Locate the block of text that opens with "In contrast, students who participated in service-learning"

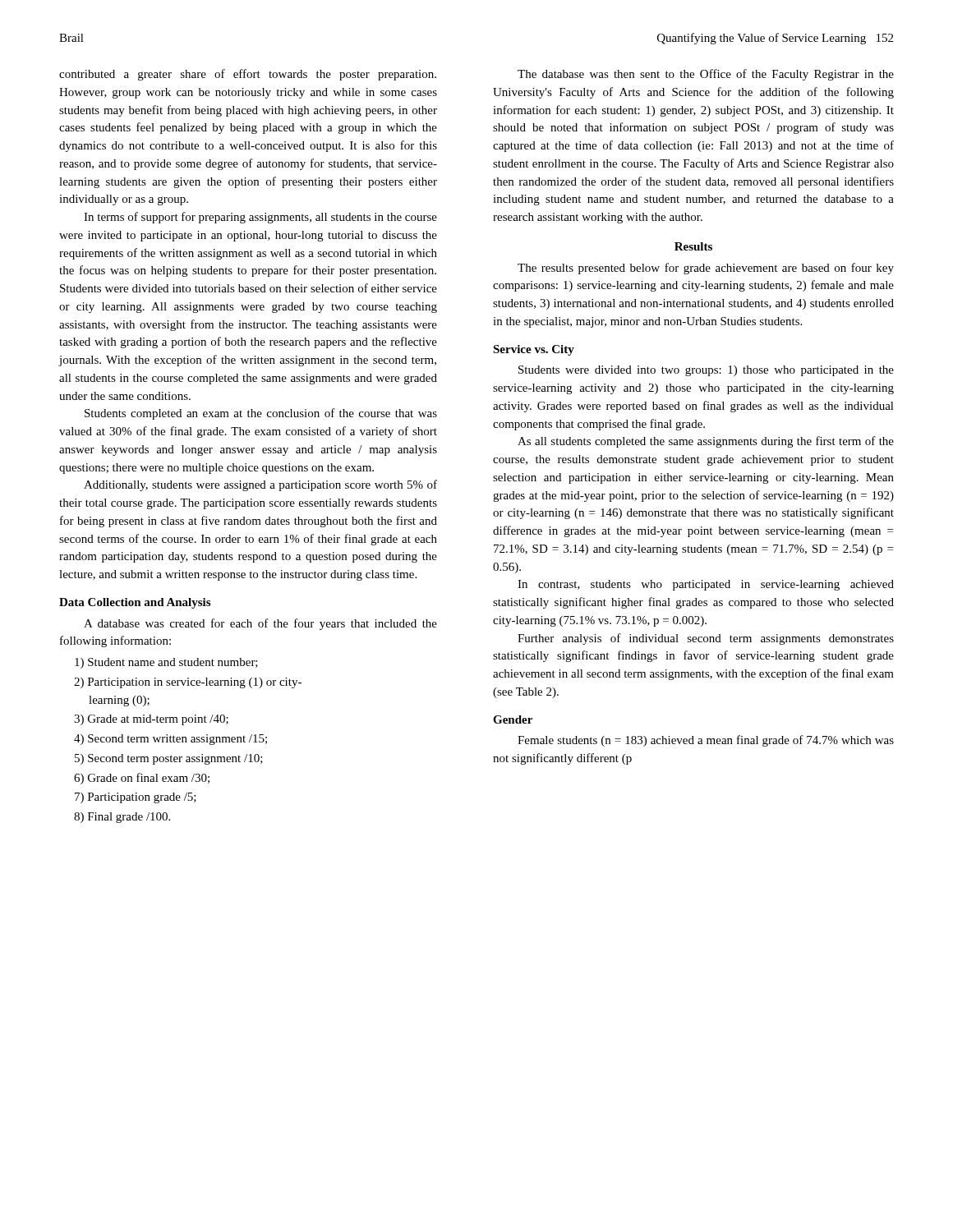click(x=693, y=603)
